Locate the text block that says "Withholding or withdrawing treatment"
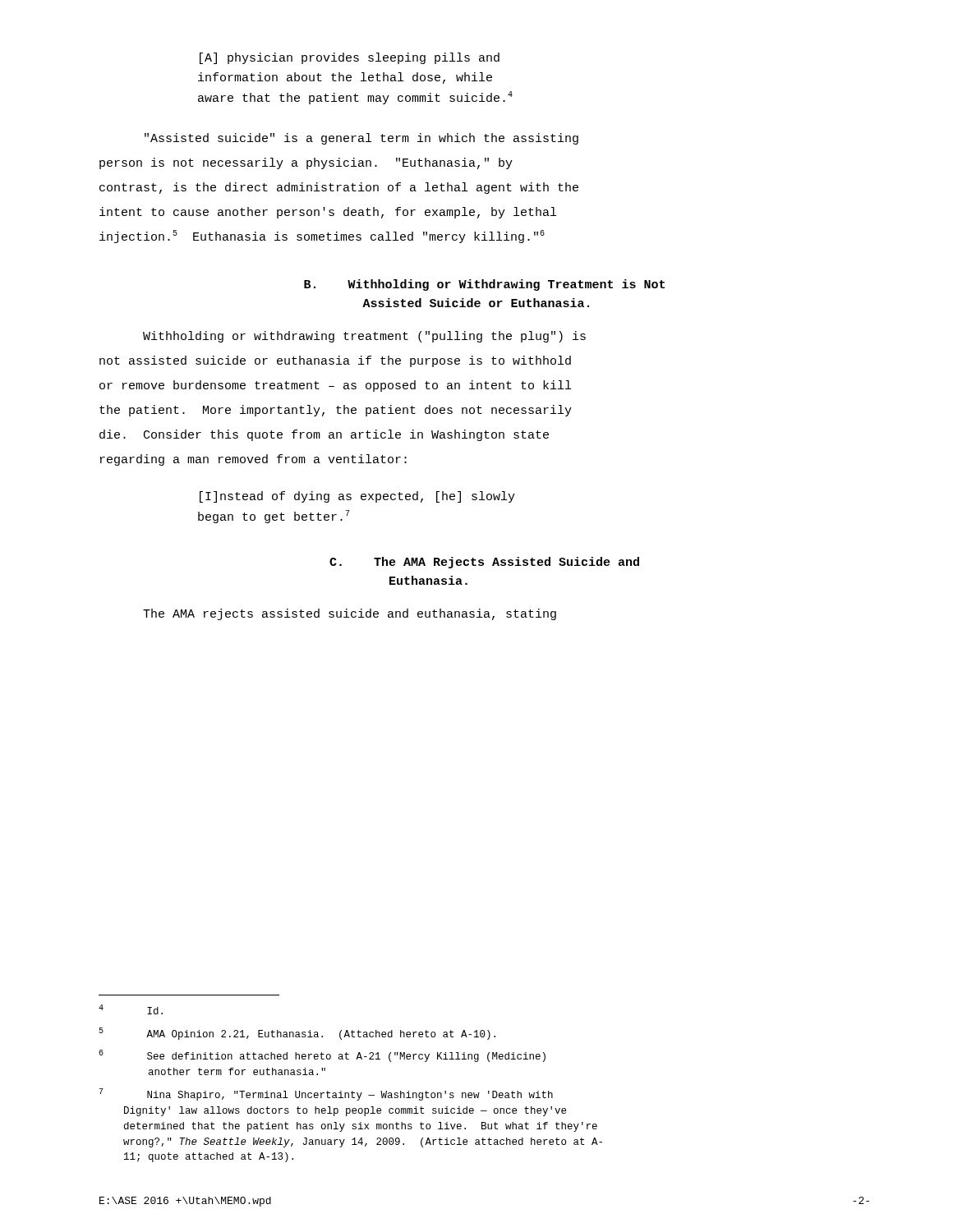Screen dimensions: 1232x953 [343, 399]
